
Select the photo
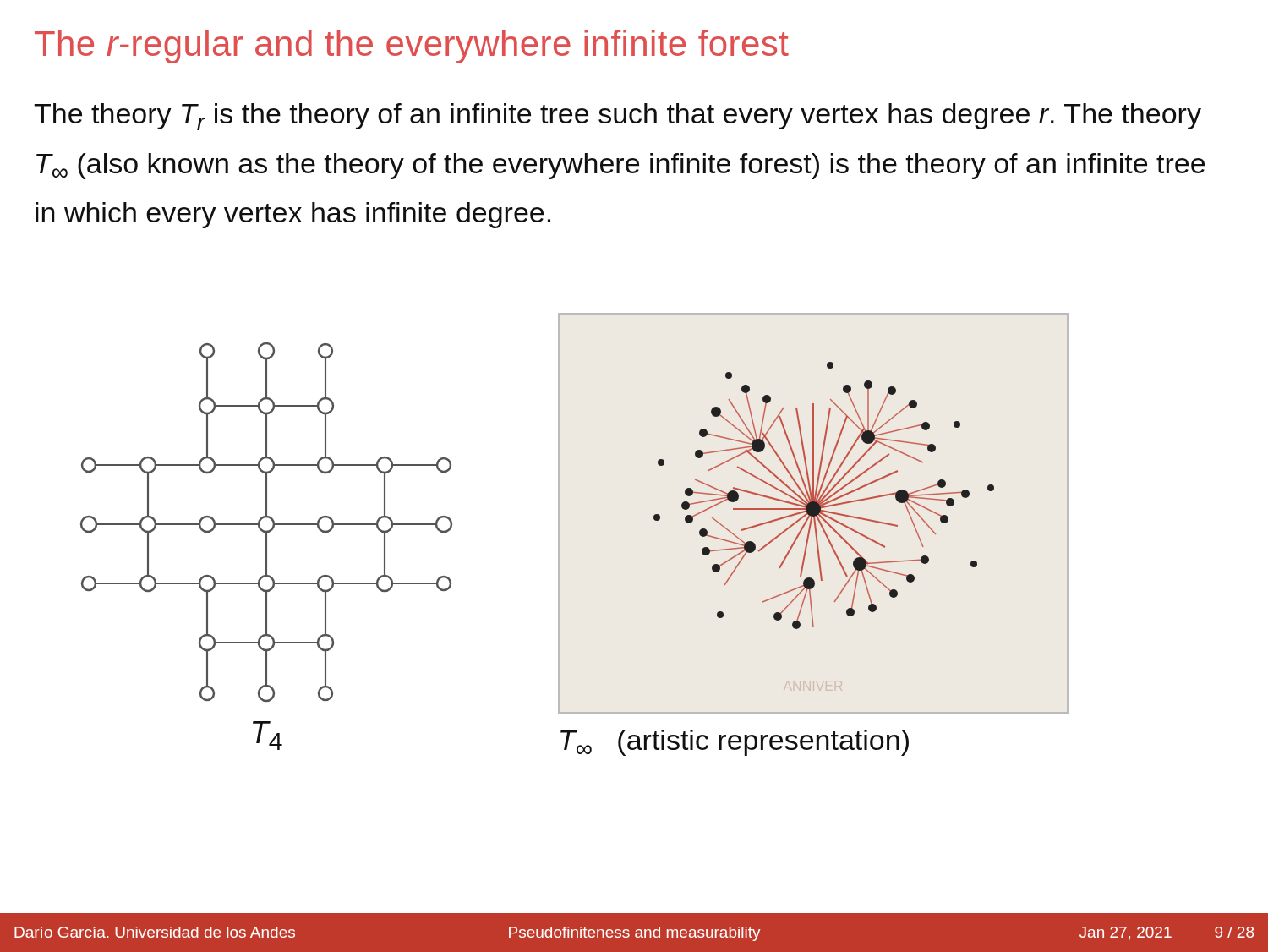pyautogui.click(x=813, y=515)
